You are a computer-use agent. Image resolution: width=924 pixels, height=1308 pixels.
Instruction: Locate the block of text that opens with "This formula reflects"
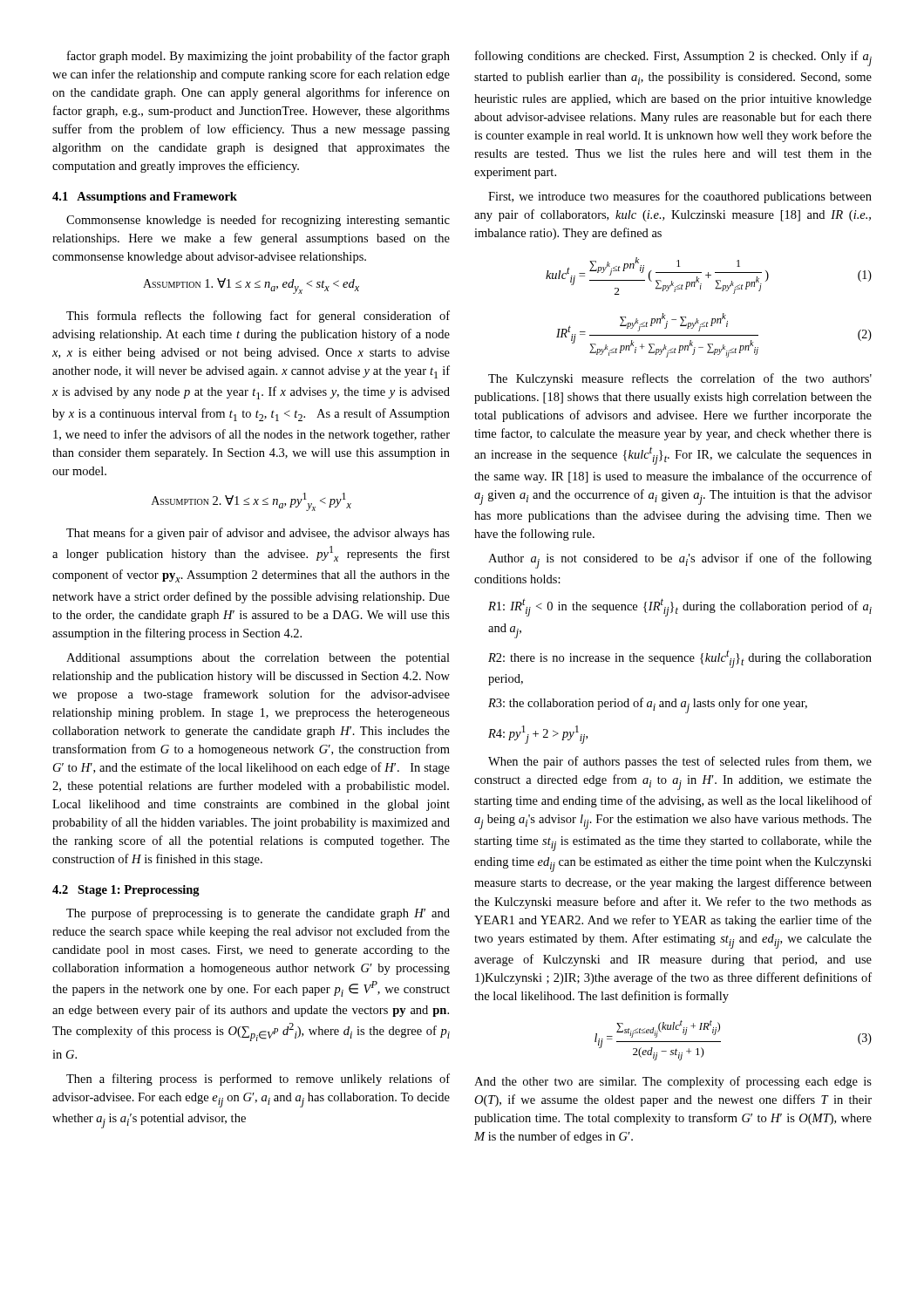click(251, 394)
